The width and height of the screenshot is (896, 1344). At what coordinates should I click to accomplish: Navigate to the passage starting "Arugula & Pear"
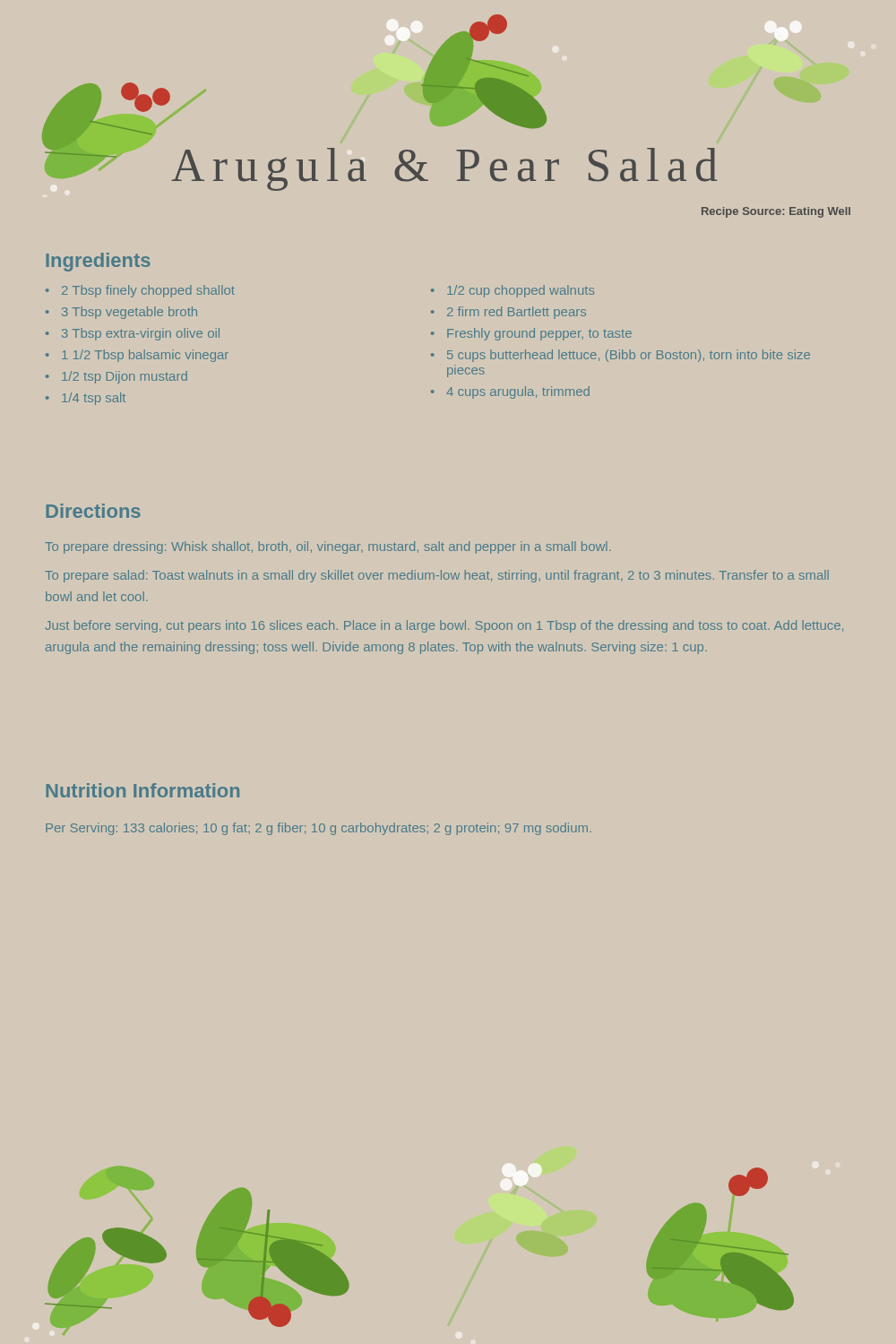pyautogui.click(x=448, y=165)
